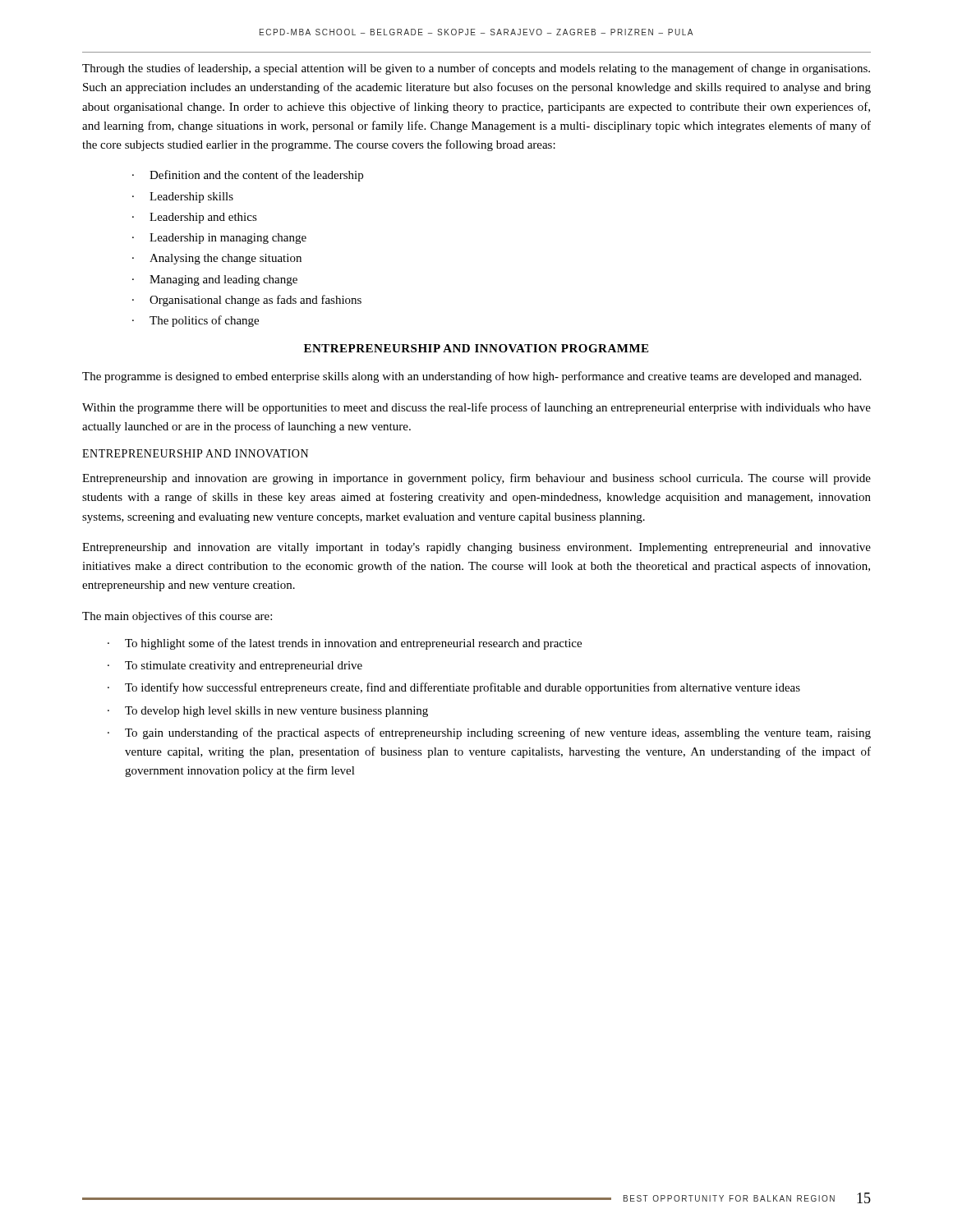953x1232 pixels.
Task: Locate the text block starting "ENTREPRENEURSHIP AND INNOVATION PROGRAMME"
Action: click(x=476, y=348)
